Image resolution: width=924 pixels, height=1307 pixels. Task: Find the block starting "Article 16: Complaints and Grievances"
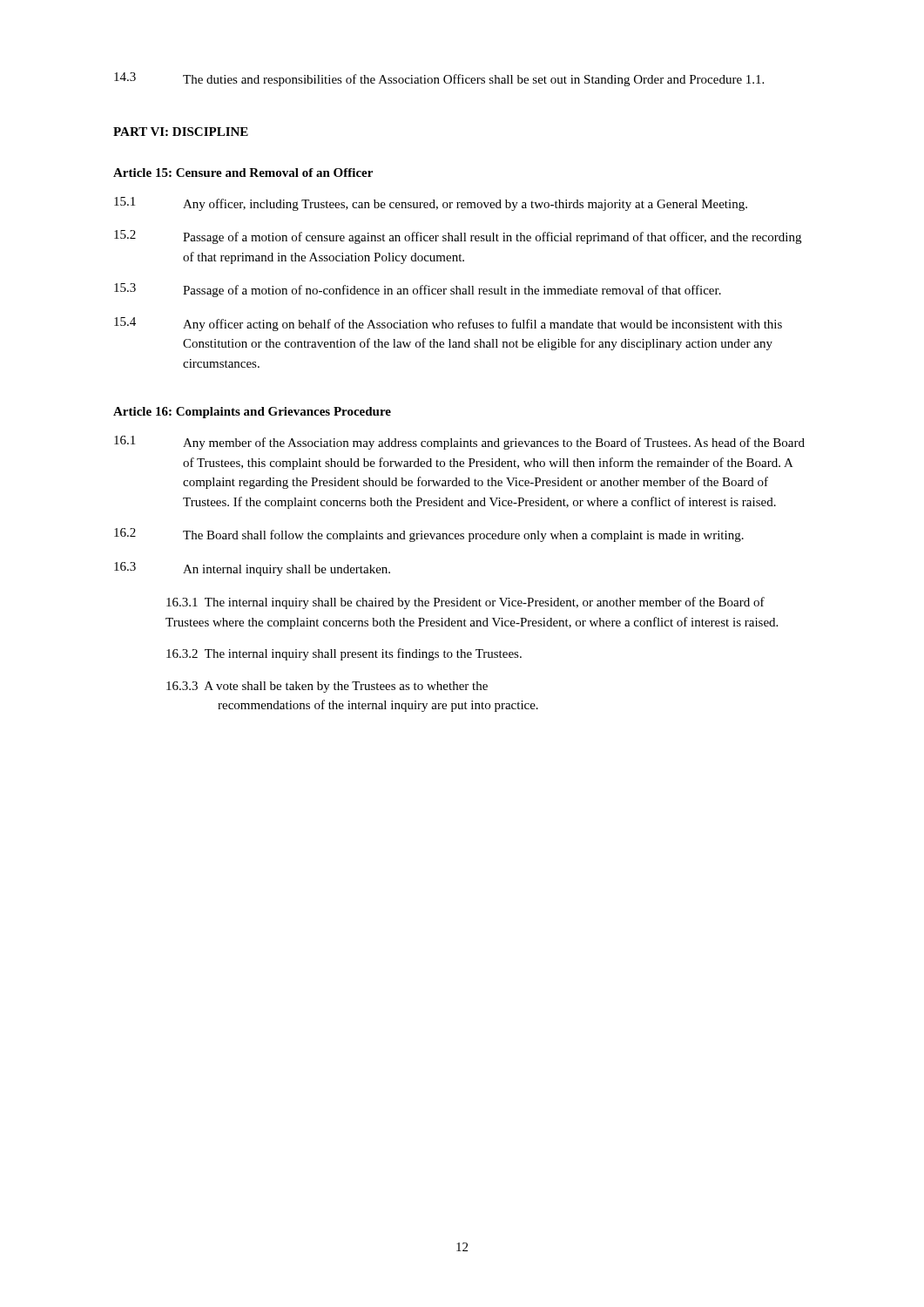click(x=252, y=411)
